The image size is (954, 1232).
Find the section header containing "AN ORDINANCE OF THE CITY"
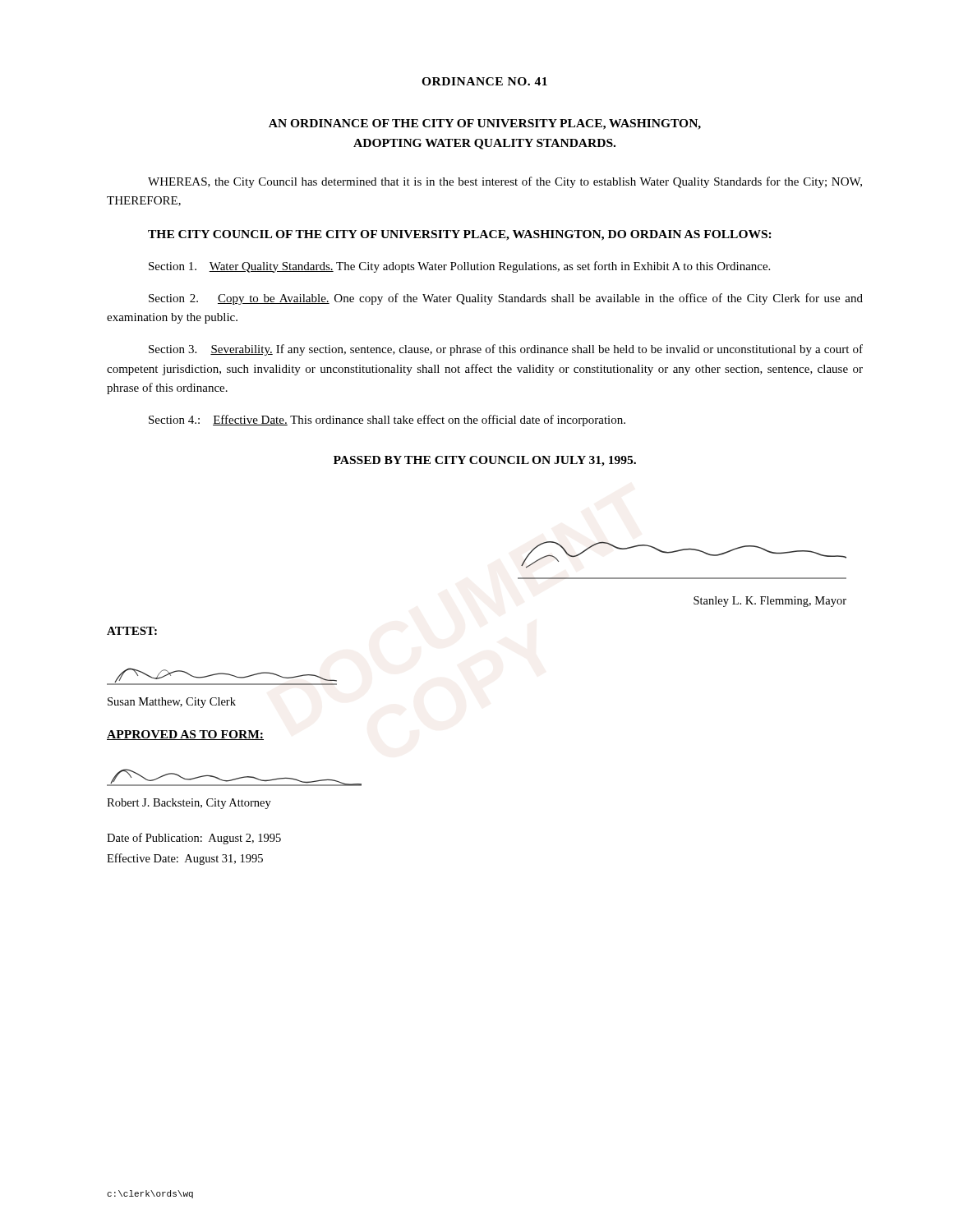(485, 133)
